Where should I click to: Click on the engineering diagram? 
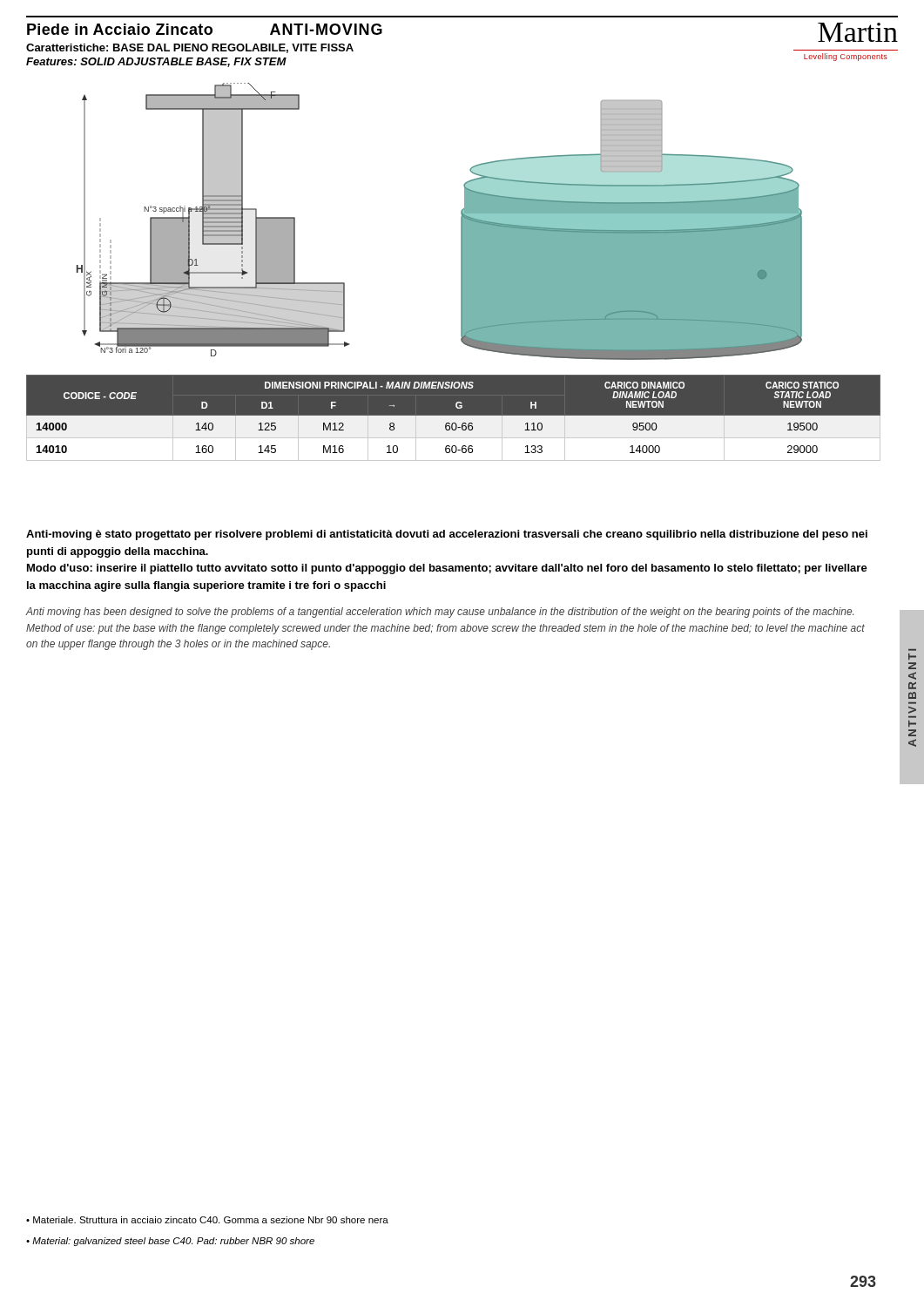pyautogui.click(x=449, y=227)
